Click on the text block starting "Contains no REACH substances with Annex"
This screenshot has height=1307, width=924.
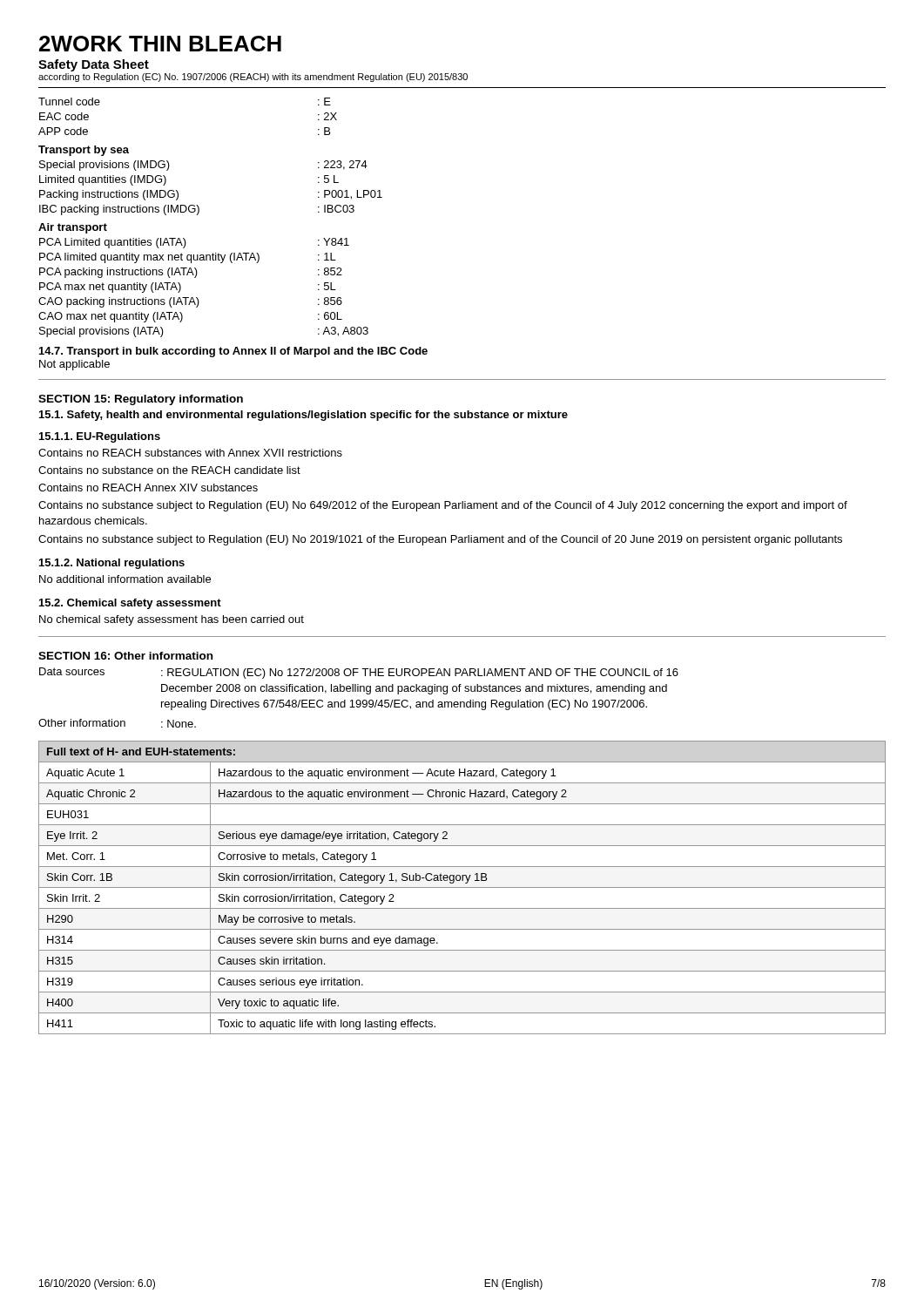click(190, 452)
